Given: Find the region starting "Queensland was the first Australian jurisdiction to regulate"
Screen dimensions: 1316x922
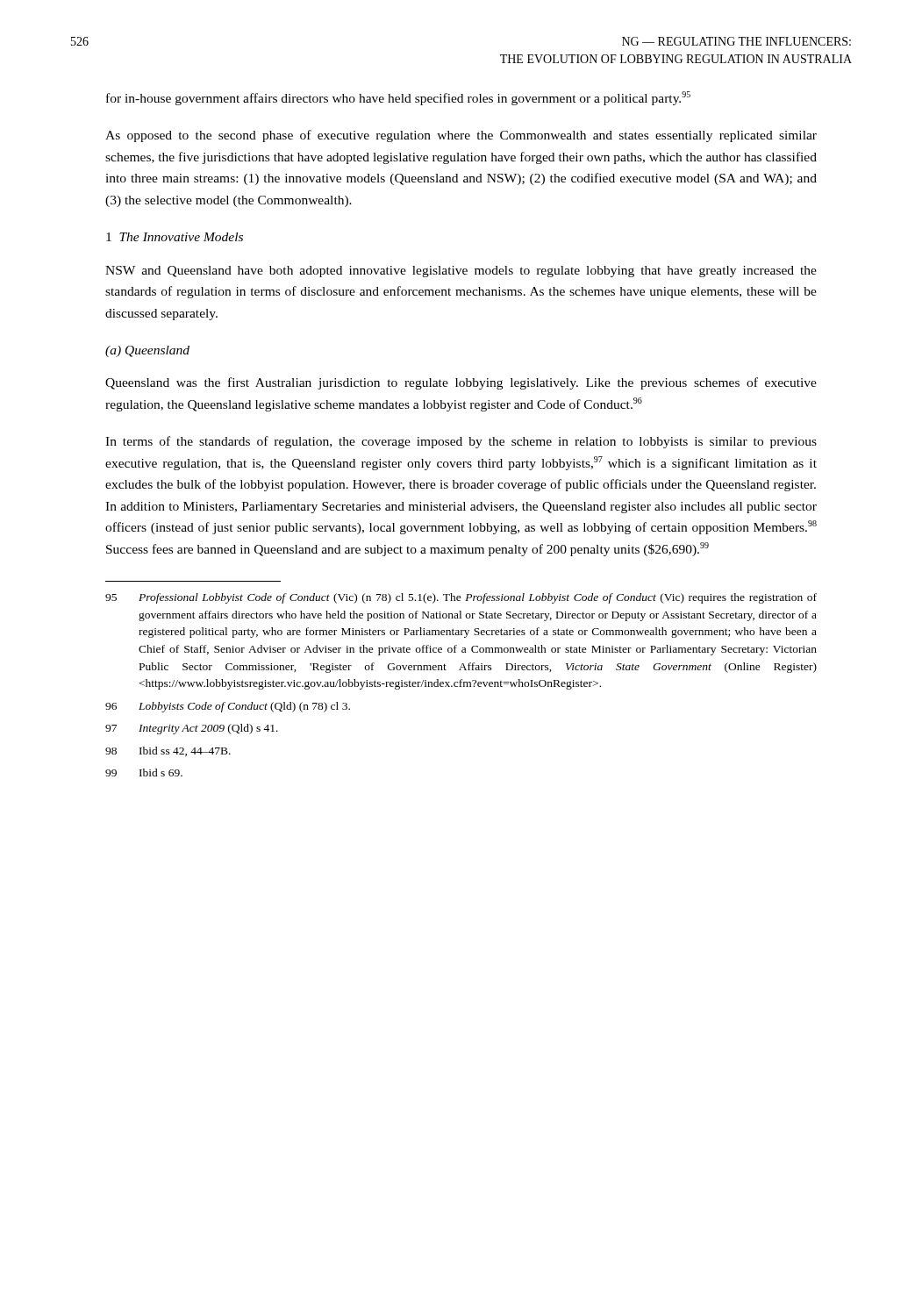Looking at the screenshot, I should (461, 393).
